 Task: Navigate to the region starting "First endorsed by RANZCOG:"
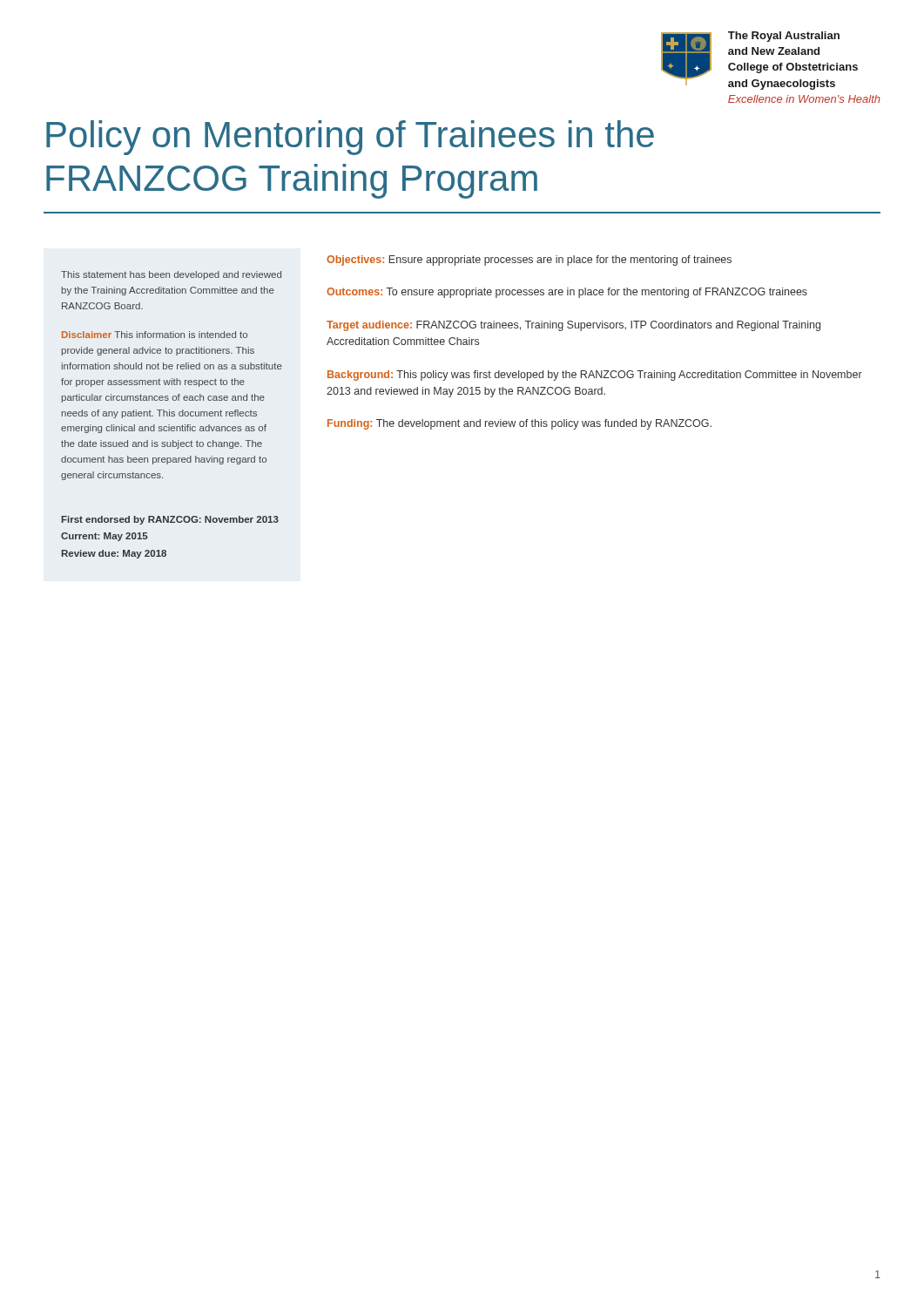(170, 520)
